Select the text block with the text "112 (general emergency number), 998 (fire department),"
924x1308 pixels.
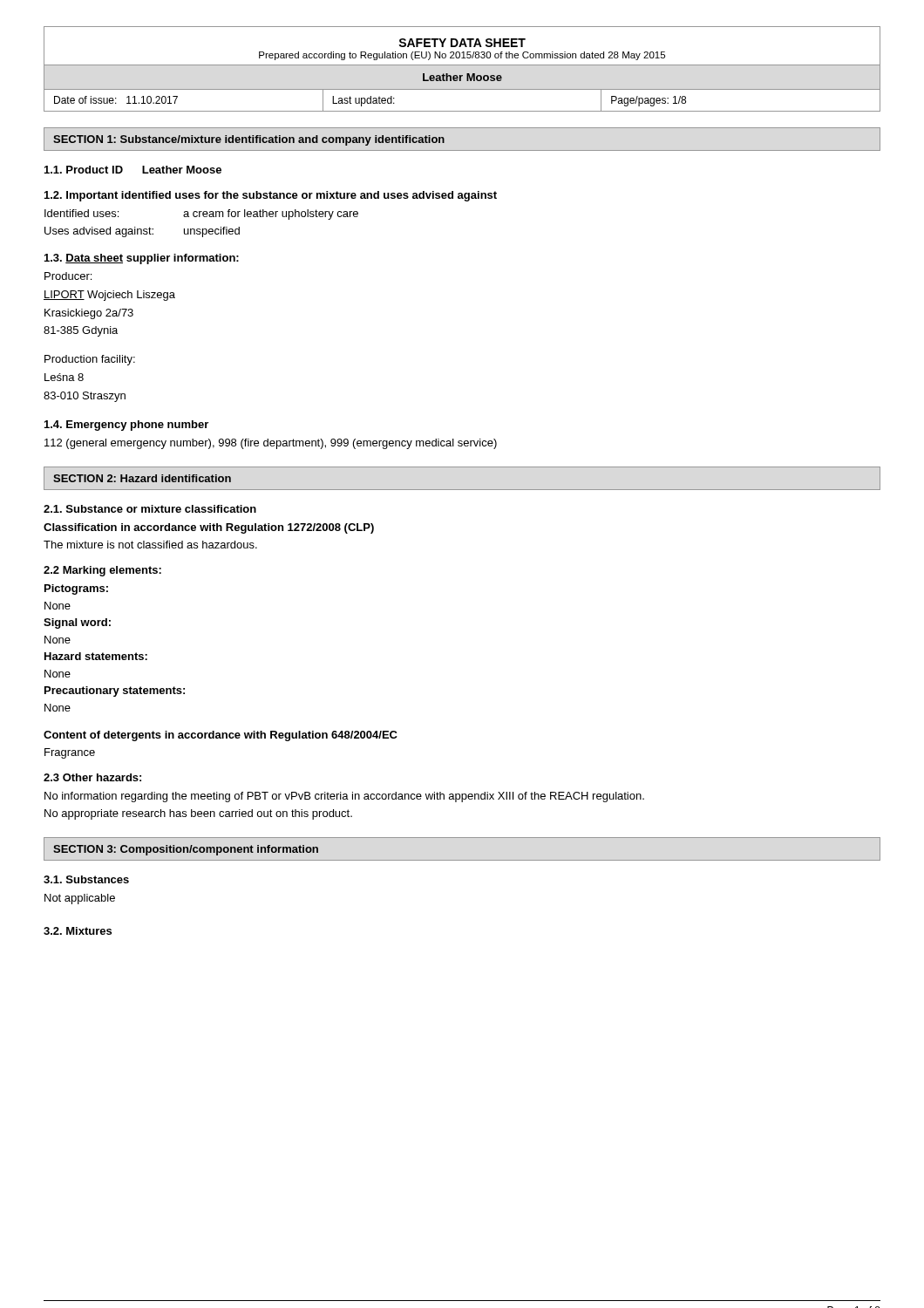click(x=270, y=442)
